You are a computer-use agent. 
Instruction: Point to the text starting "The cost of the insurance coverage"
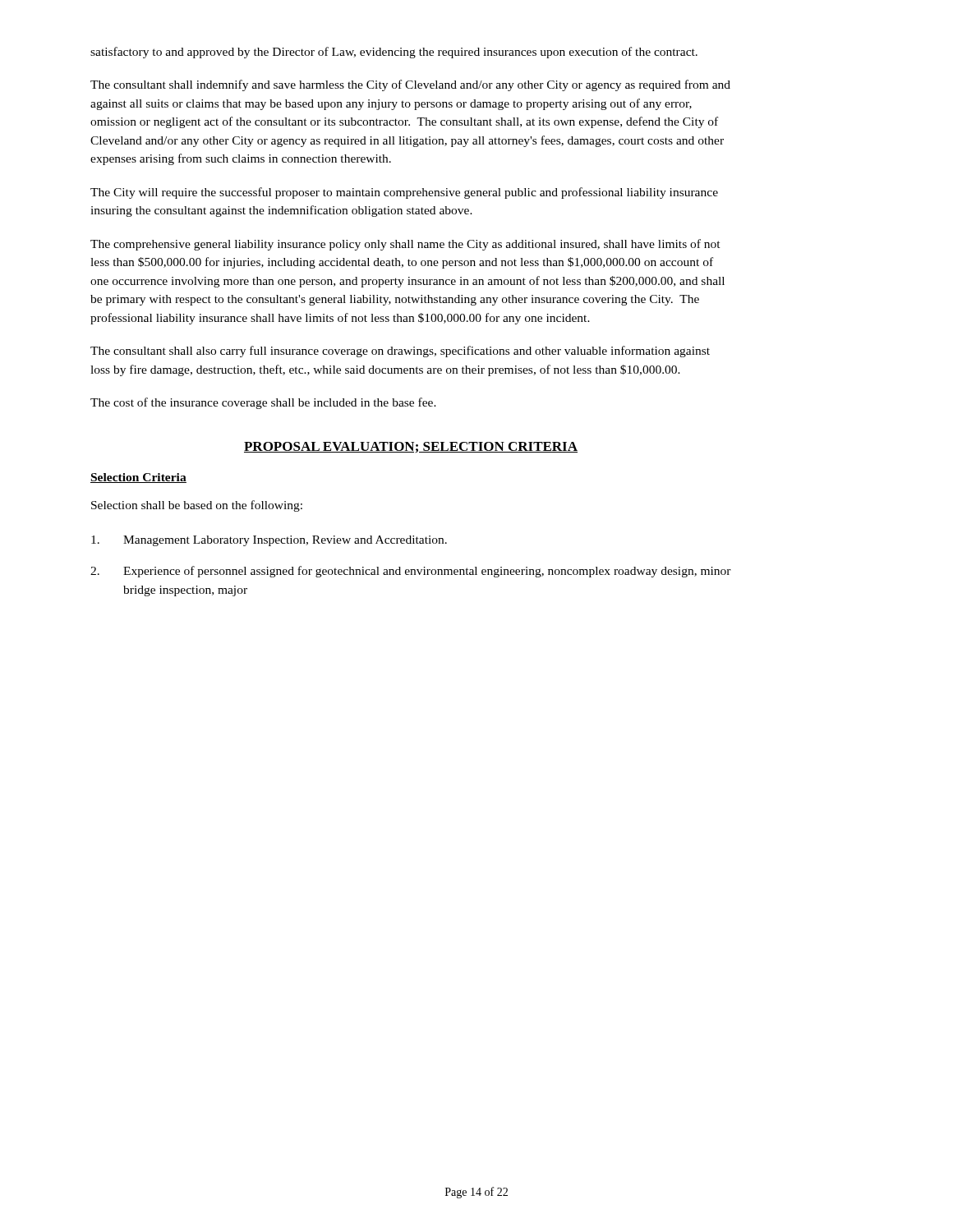(263, 402)
